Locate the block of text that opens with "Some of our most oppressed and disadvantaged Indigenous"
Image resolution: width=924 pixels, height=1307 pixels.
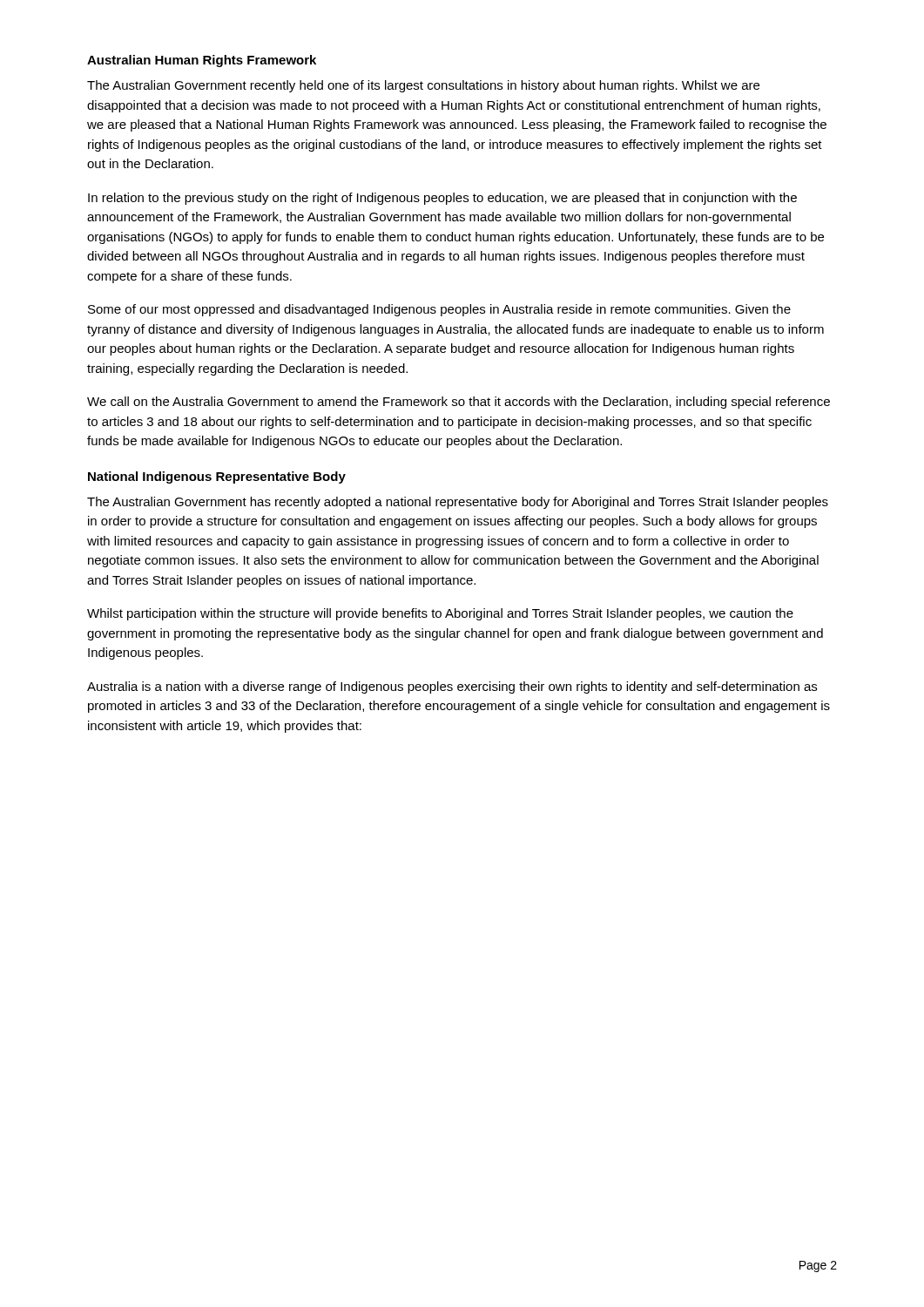[456, 338]
